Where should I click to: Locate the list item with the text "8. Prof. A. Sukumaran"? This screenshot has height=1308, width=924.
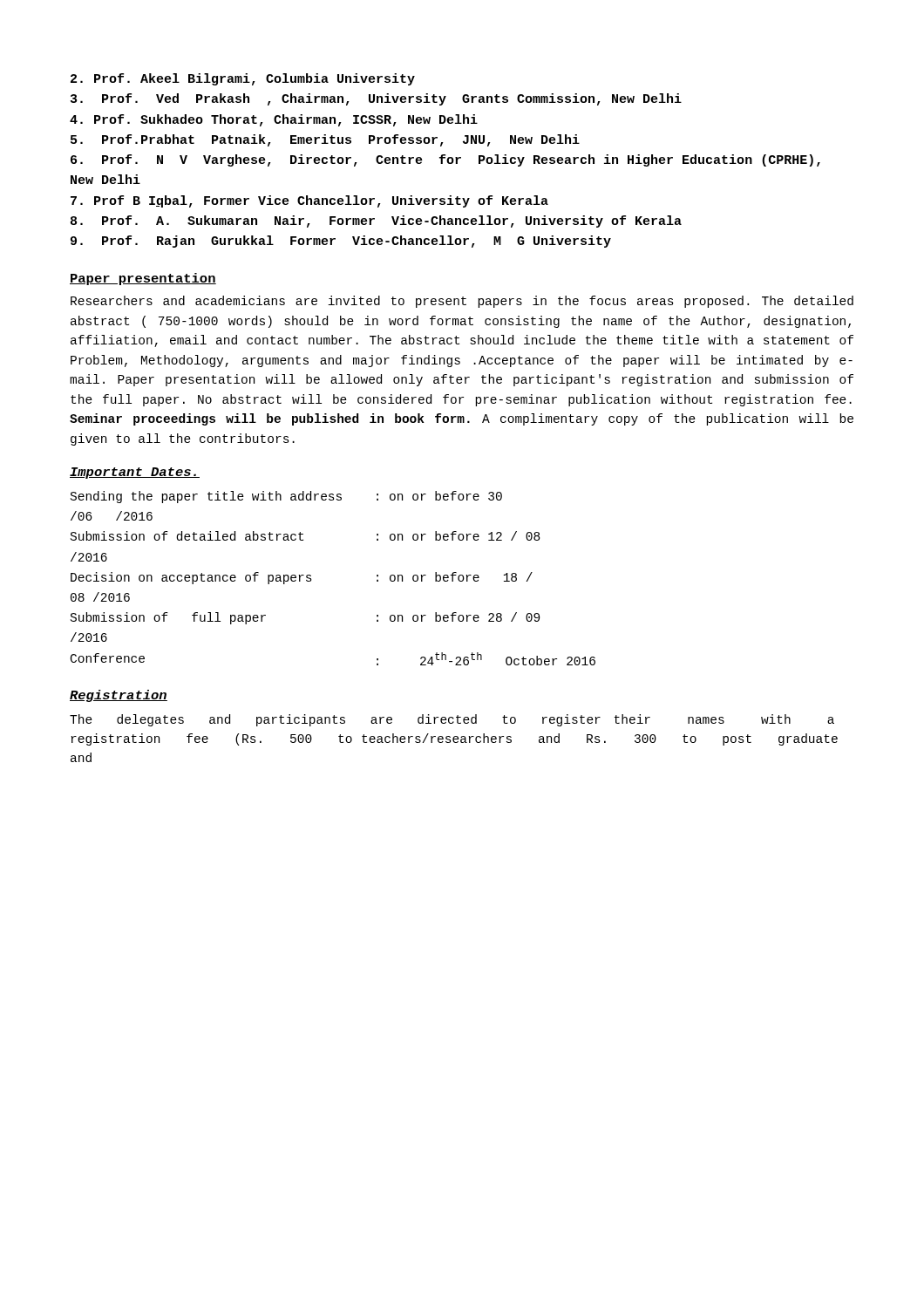(376, 222)
